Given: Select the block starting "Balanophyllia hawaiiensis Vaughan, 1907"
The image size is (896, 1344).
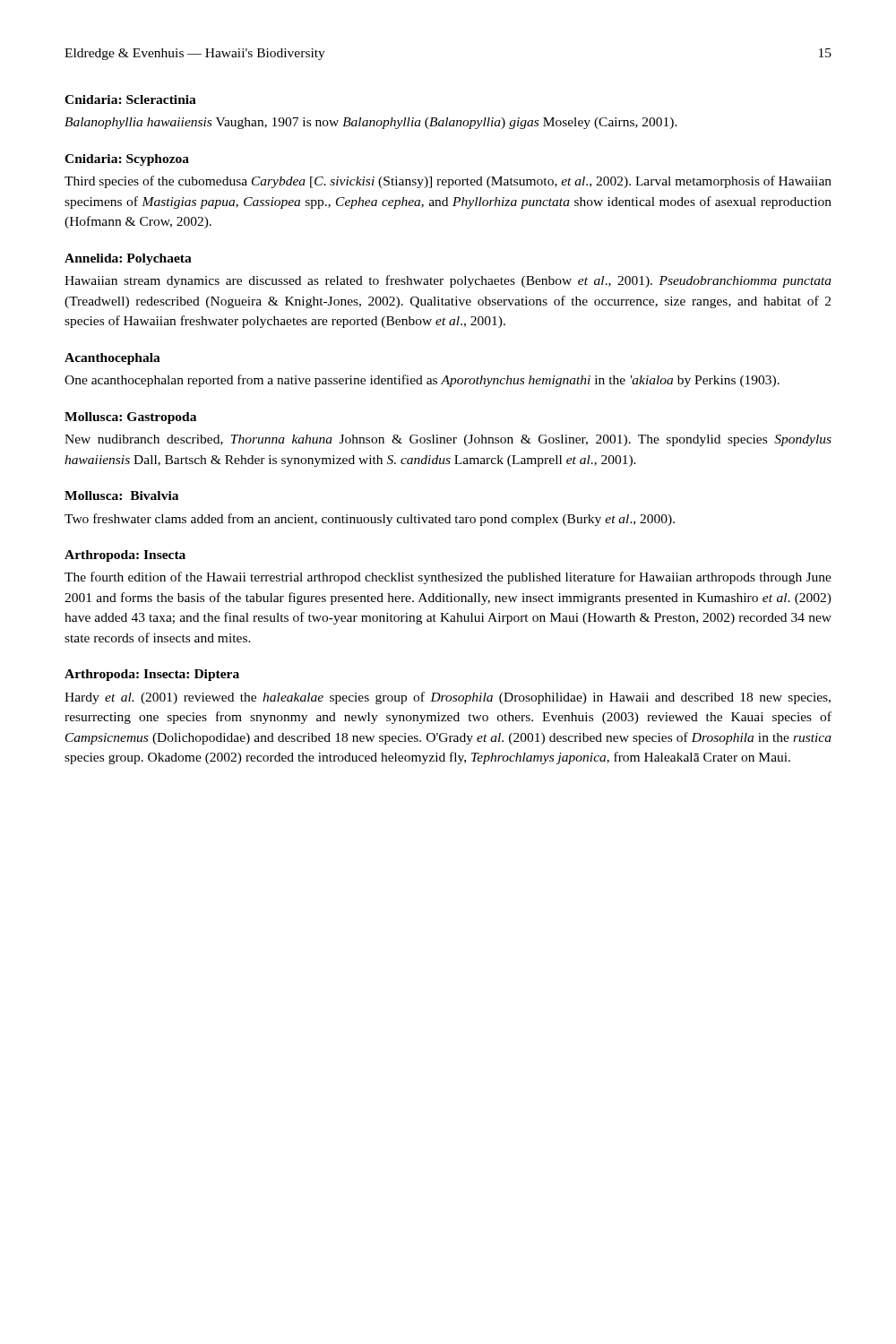Looking at the screenshot, I should click(x=371, y=122).
